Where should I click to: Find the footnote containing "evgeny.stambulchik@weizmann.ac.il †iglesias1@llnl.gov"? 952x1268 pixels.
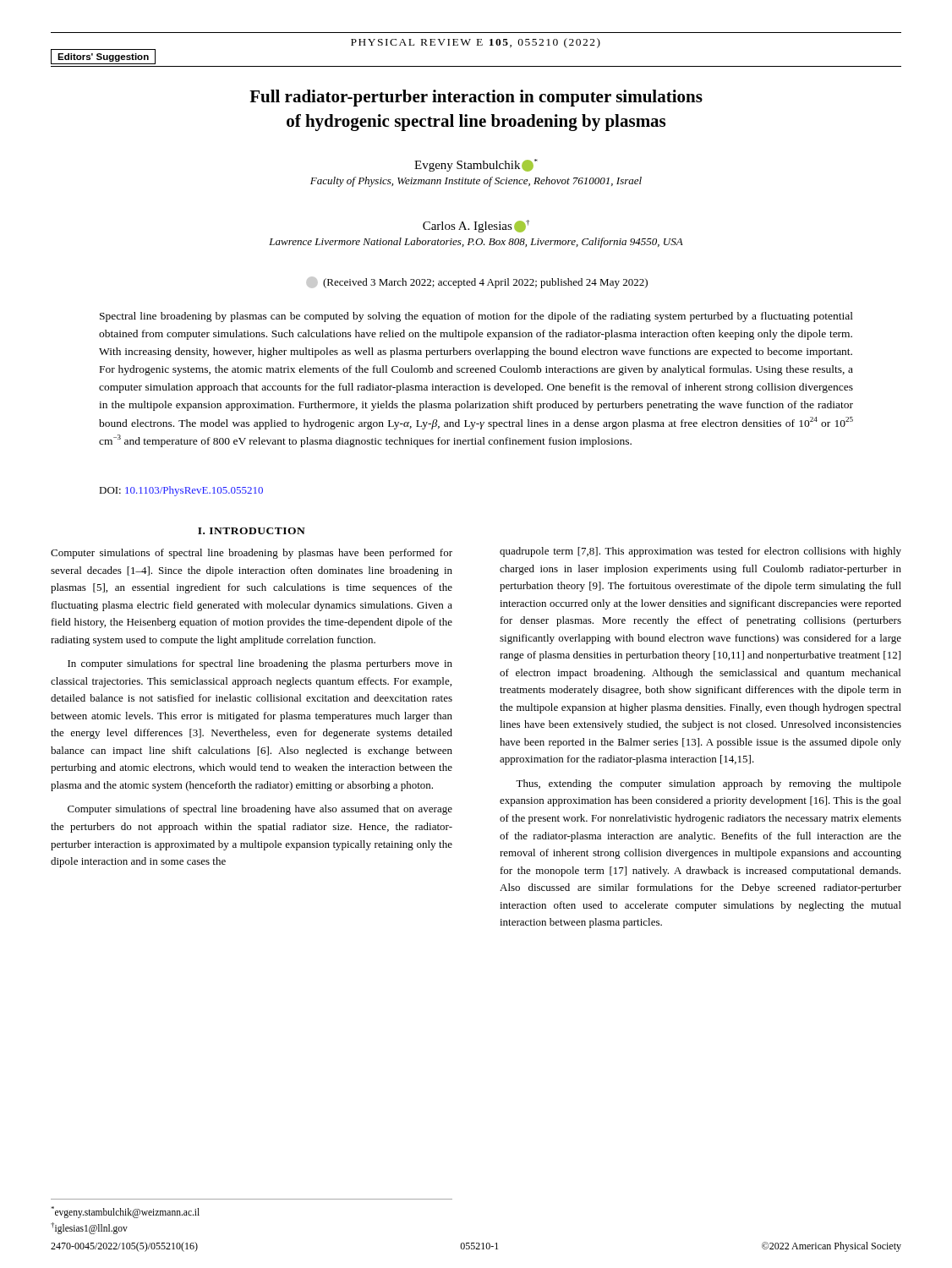125,1219
